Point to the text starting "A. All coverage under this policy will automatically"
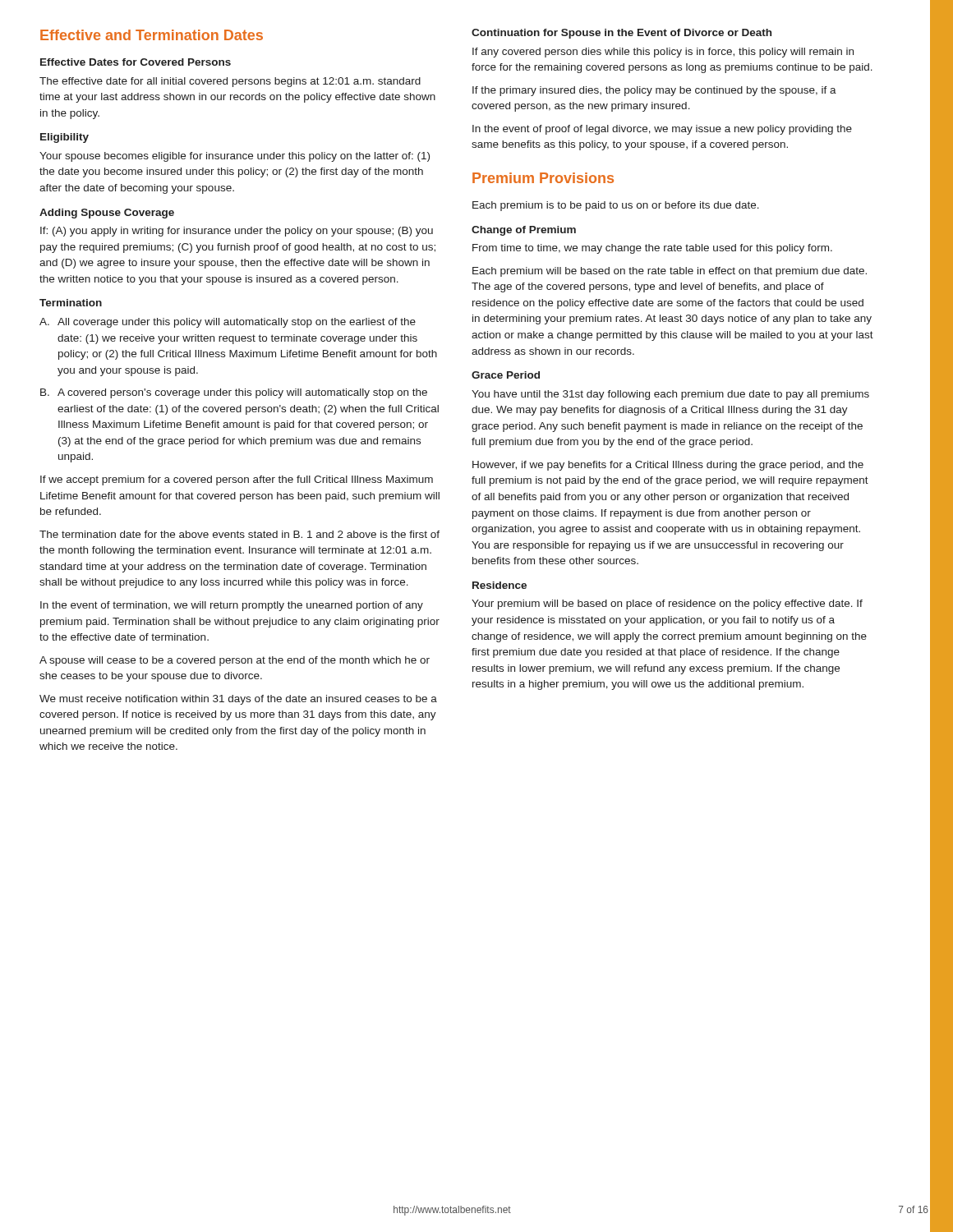 241,346
